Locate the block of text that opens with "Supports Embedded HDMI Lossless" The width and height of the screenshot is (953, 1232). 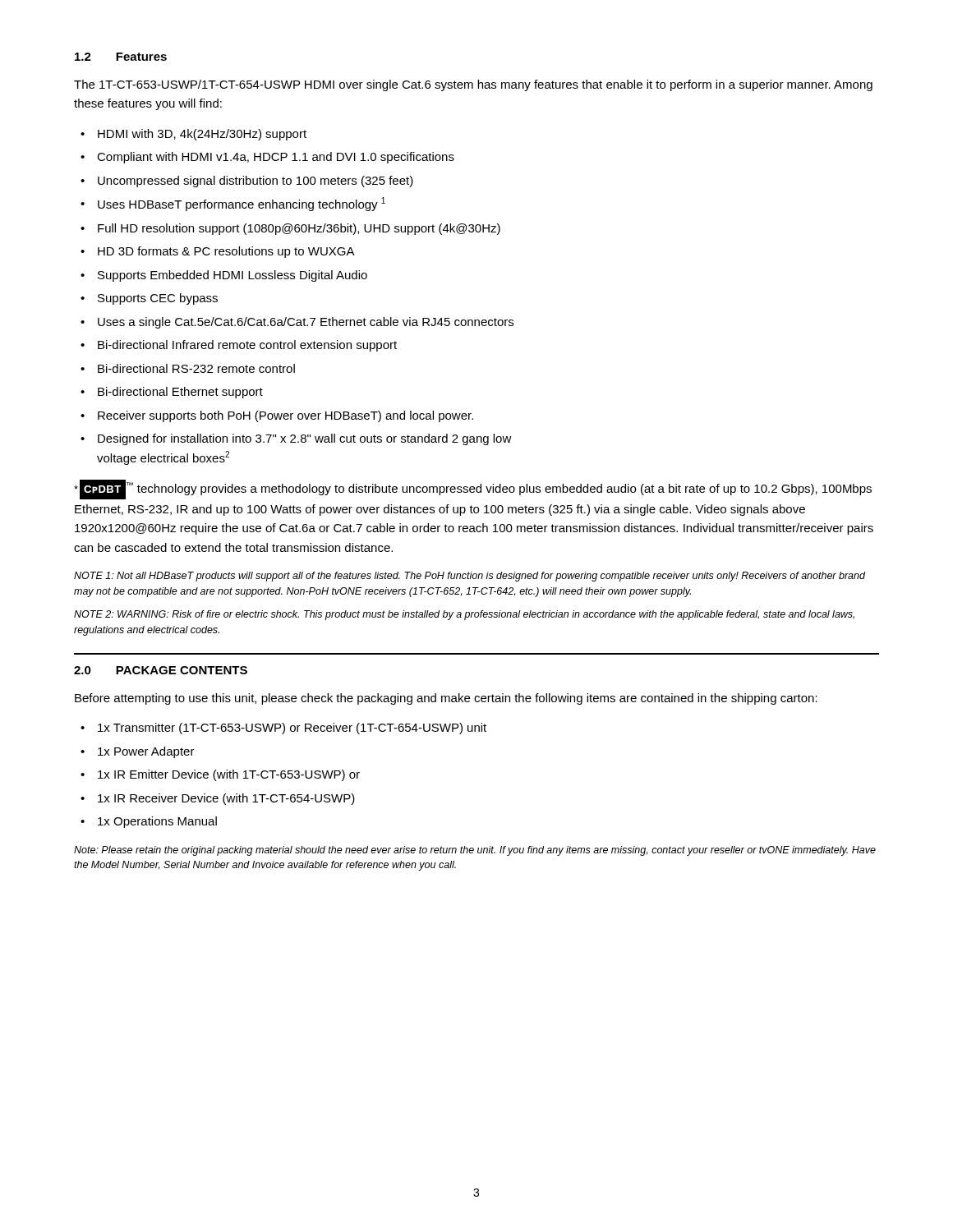(232, 274)
